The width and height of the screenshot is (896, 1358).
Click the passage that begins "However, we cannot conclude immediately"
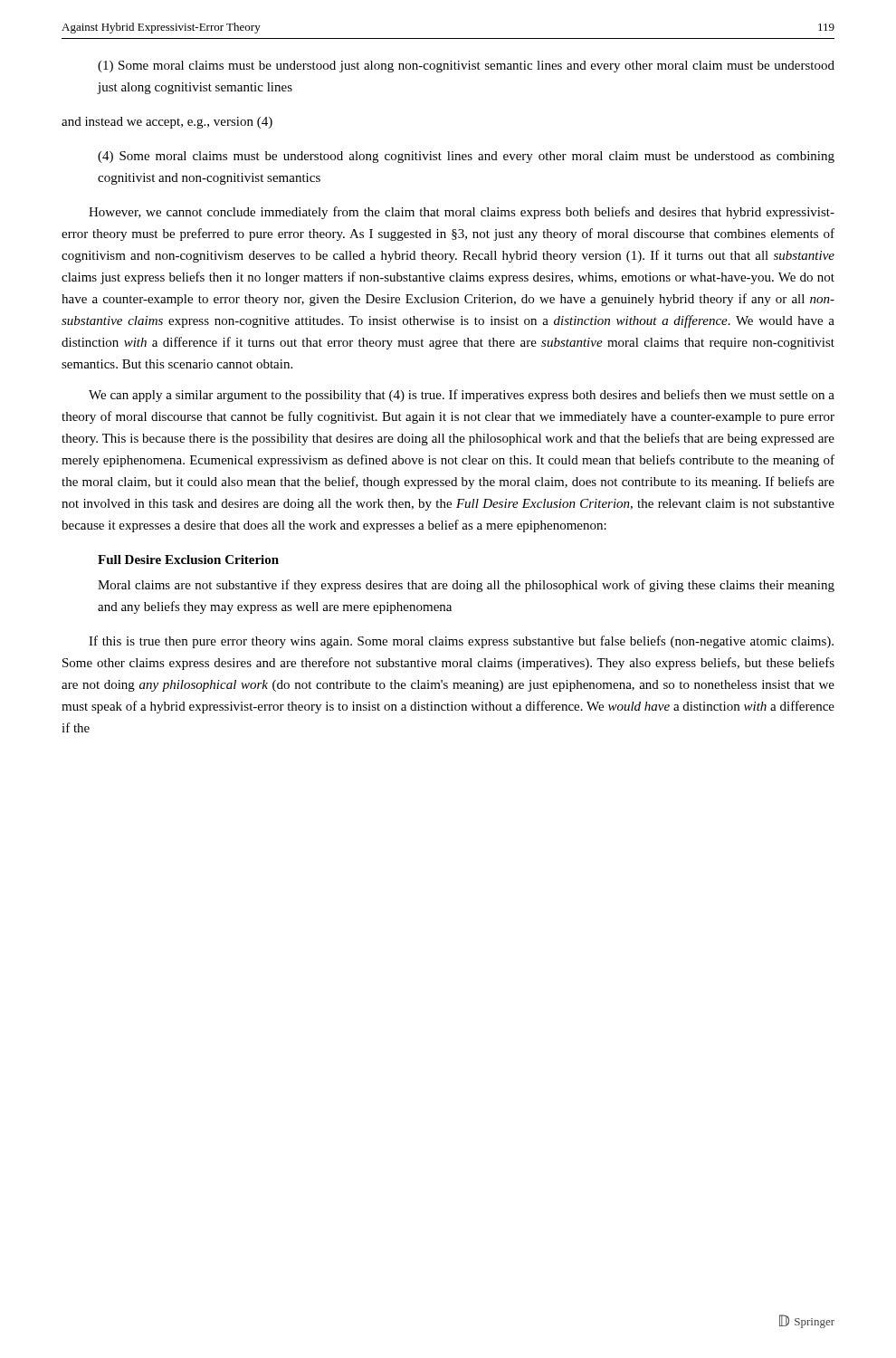click(448, 288)
